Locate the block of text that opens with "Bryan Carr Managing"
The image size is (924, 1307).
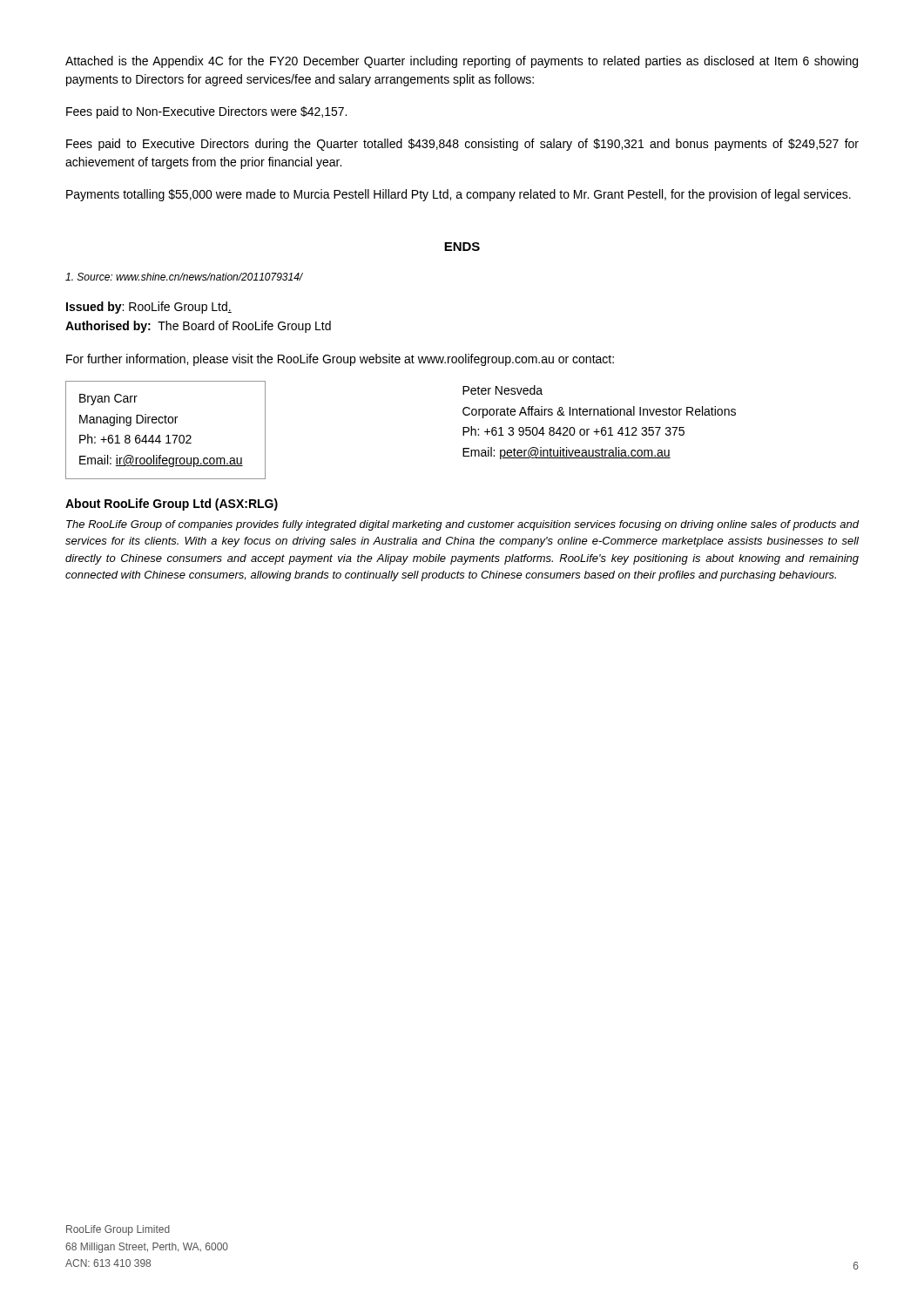tap(462, 430)
